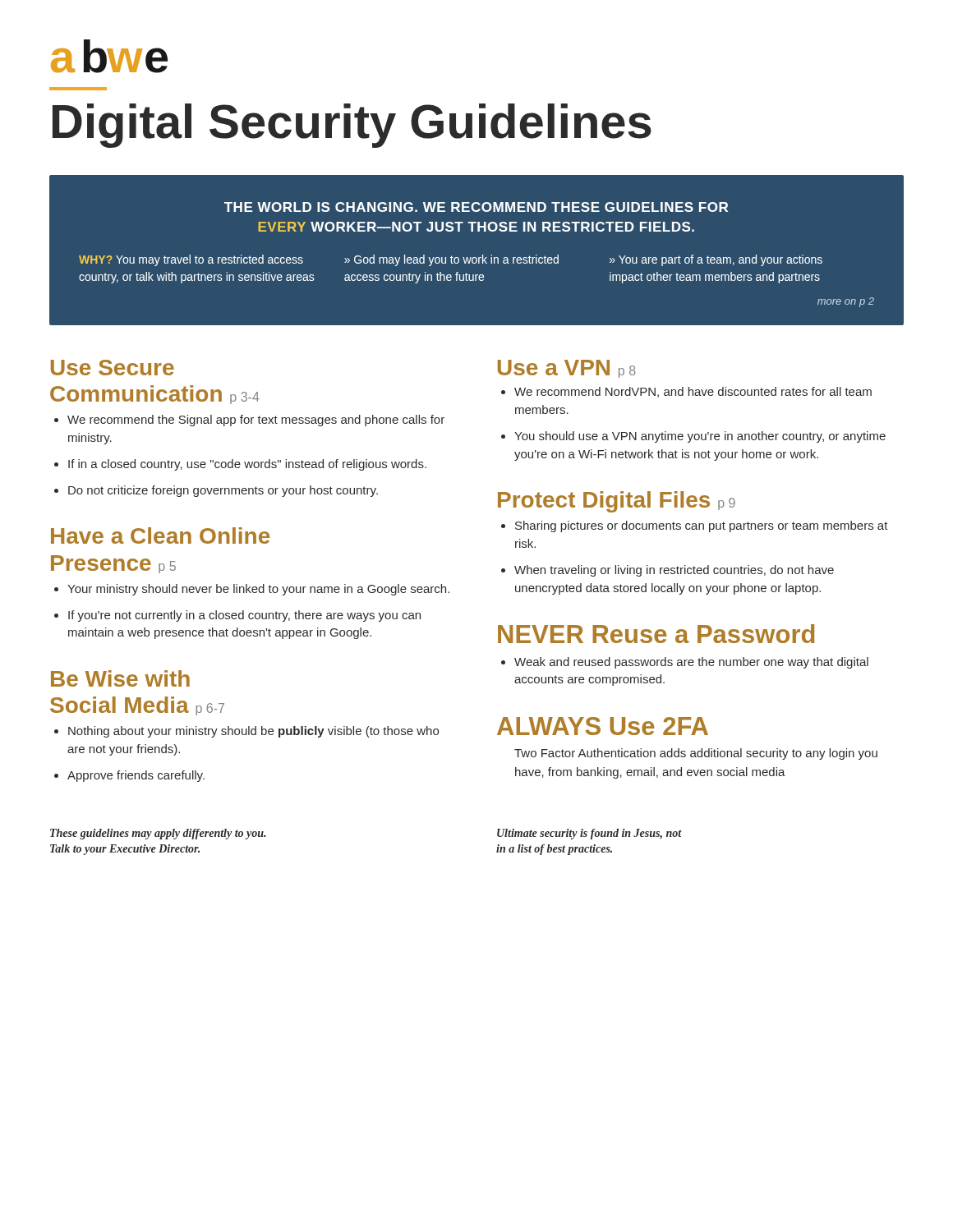The height and width of the screenshot is (1232, 953).
Task: Find the logo
Action: click(x=476, y=55)
